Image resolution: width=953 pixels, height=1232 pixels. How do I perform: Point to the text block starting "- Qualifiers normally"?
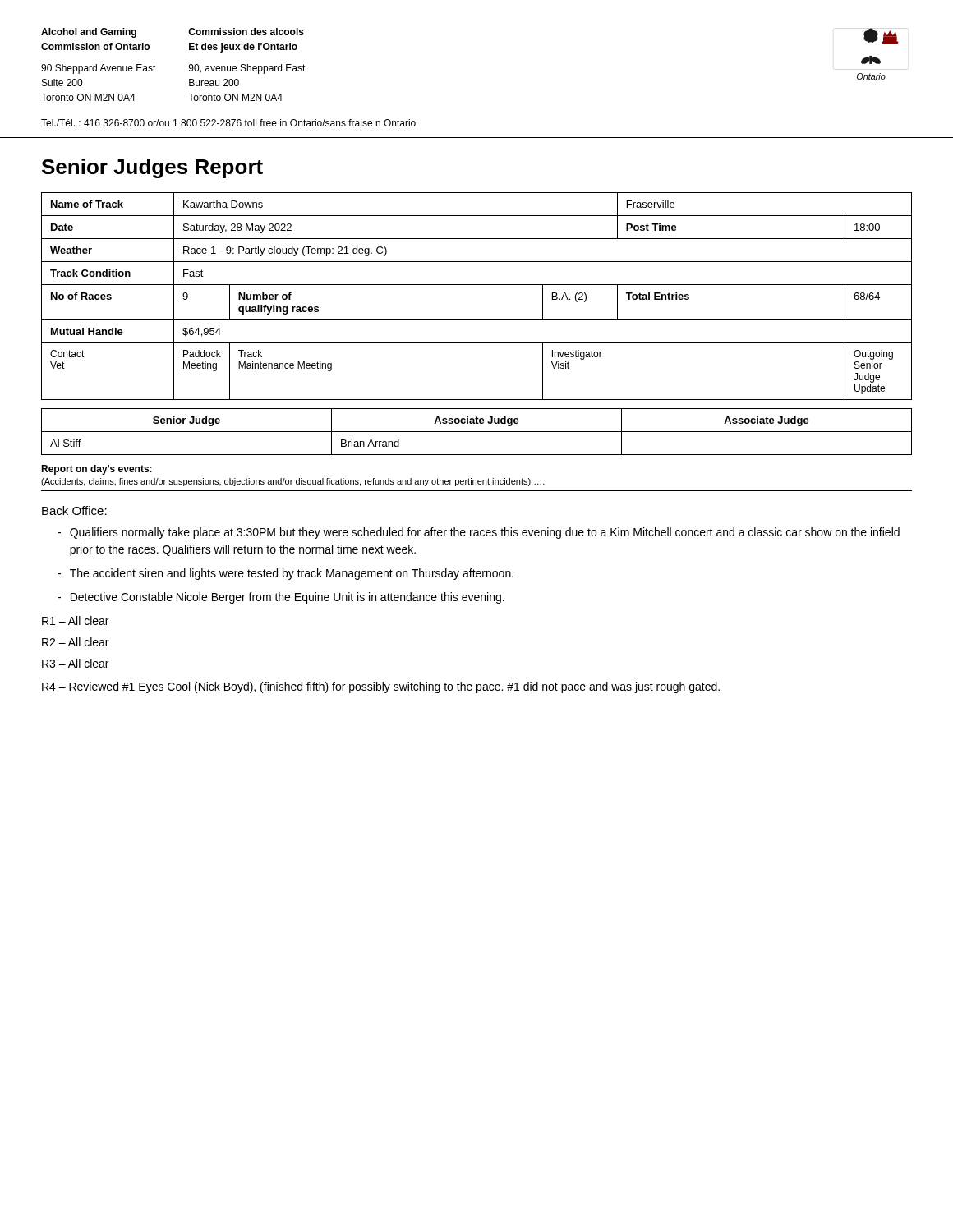pyautogui.click(x=485, y=541)
